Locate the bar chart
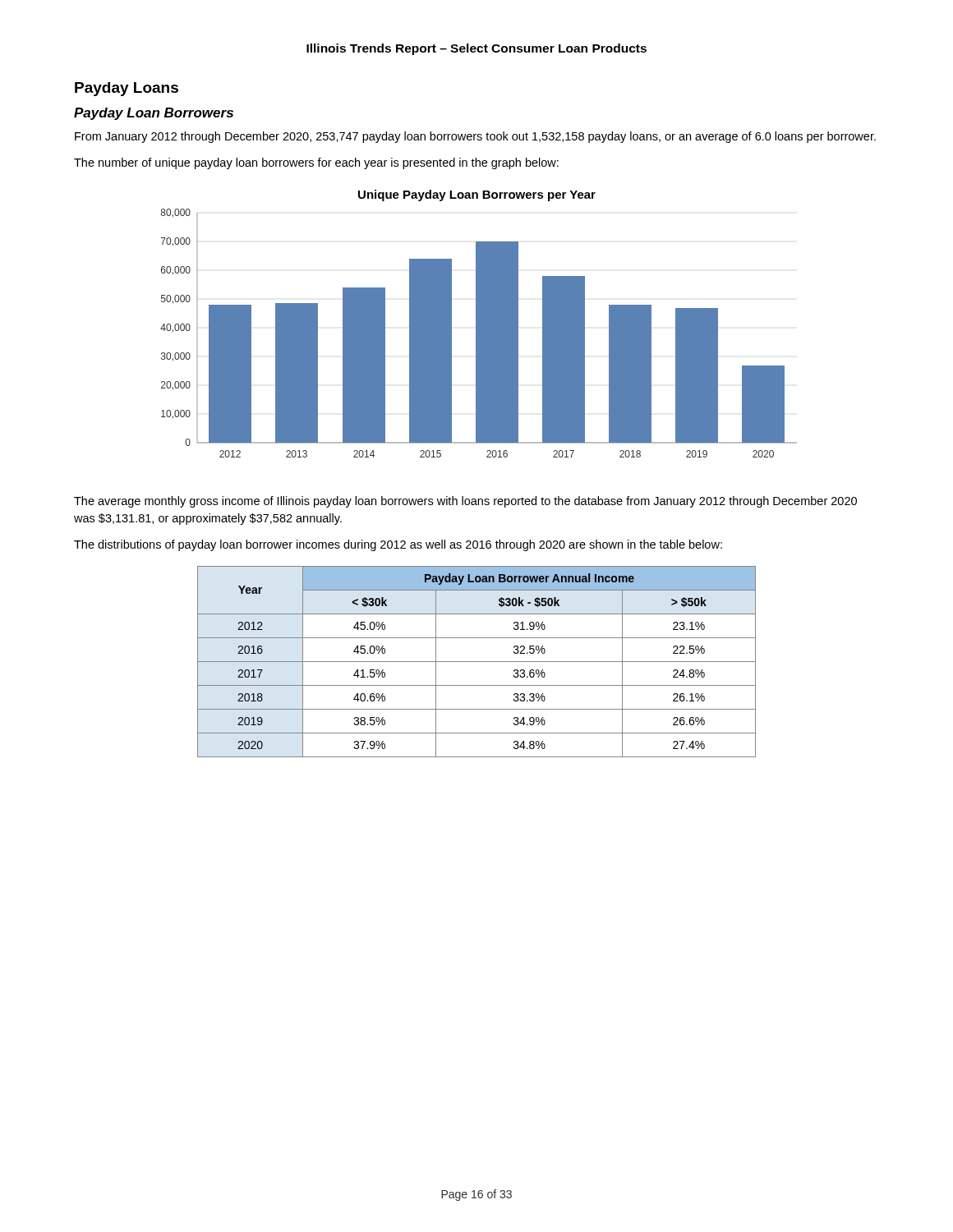This screenshot has width=953, height=1232. [x=476, y=332]
